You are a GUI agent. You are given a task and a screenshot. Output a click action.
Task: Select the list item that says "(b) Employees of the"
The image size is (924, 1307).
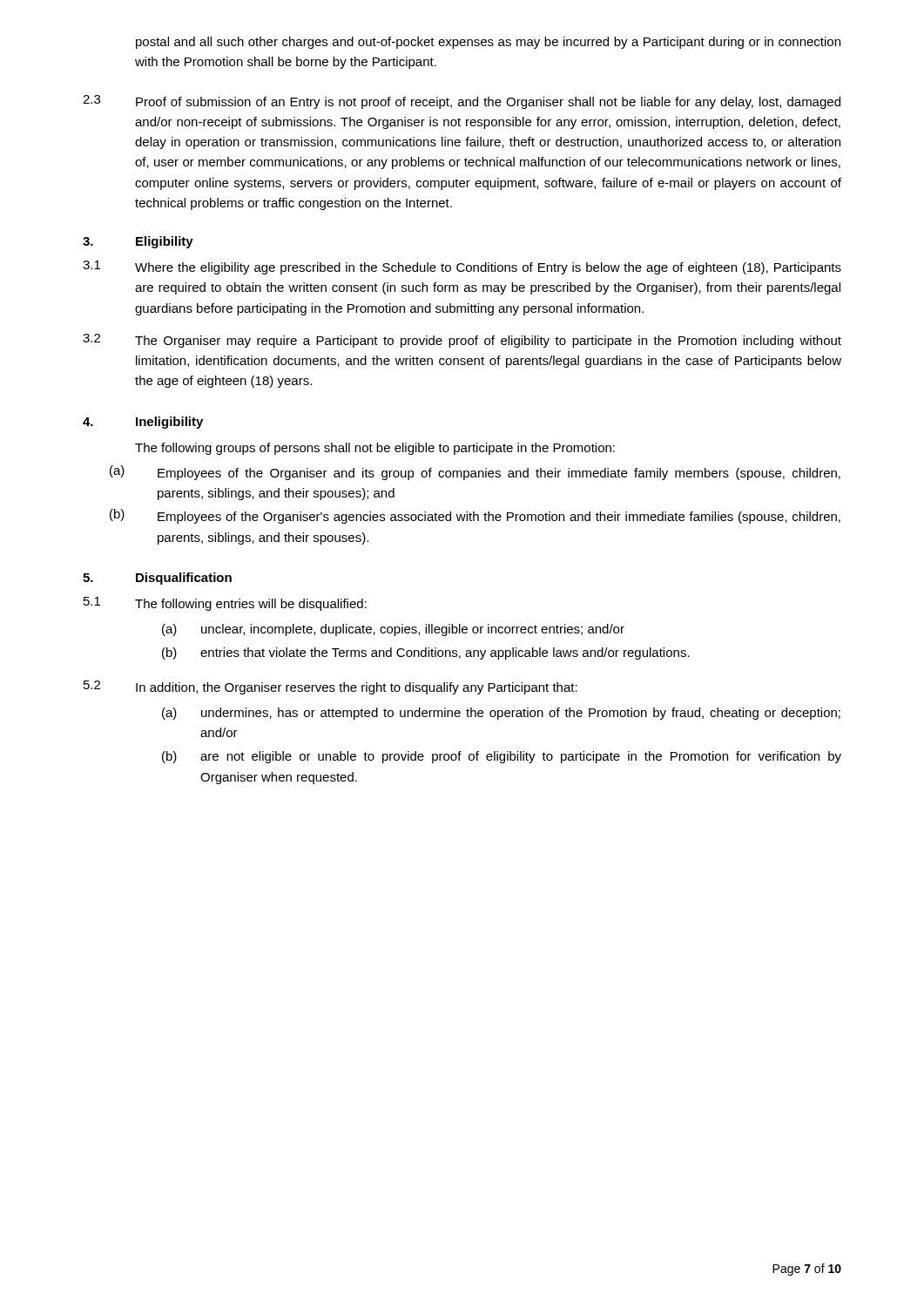click(x=462, y=527)
